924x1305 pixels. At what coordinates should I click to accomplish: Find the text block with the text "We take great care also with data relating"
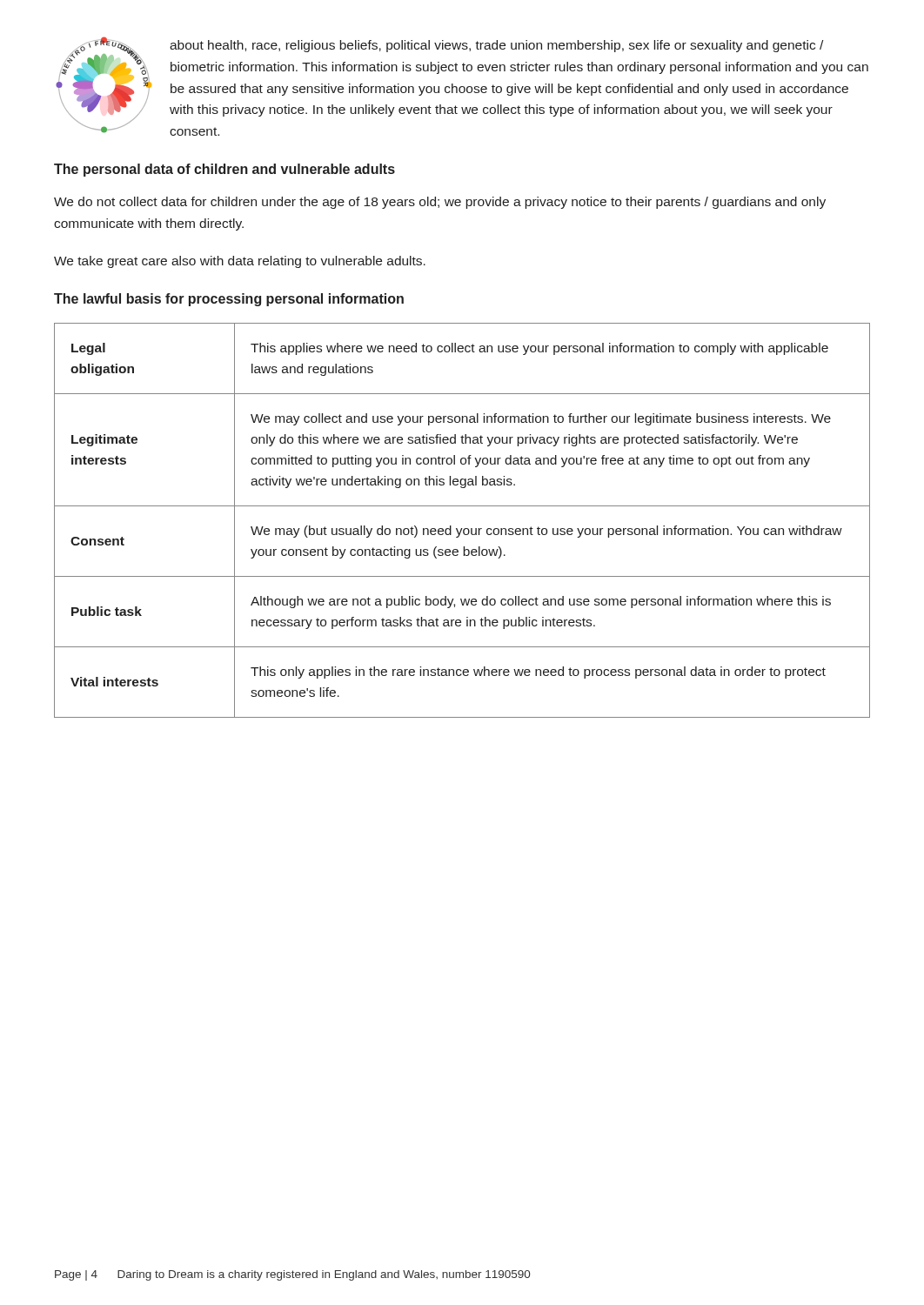pyautogui.click(x=240, y=261)
